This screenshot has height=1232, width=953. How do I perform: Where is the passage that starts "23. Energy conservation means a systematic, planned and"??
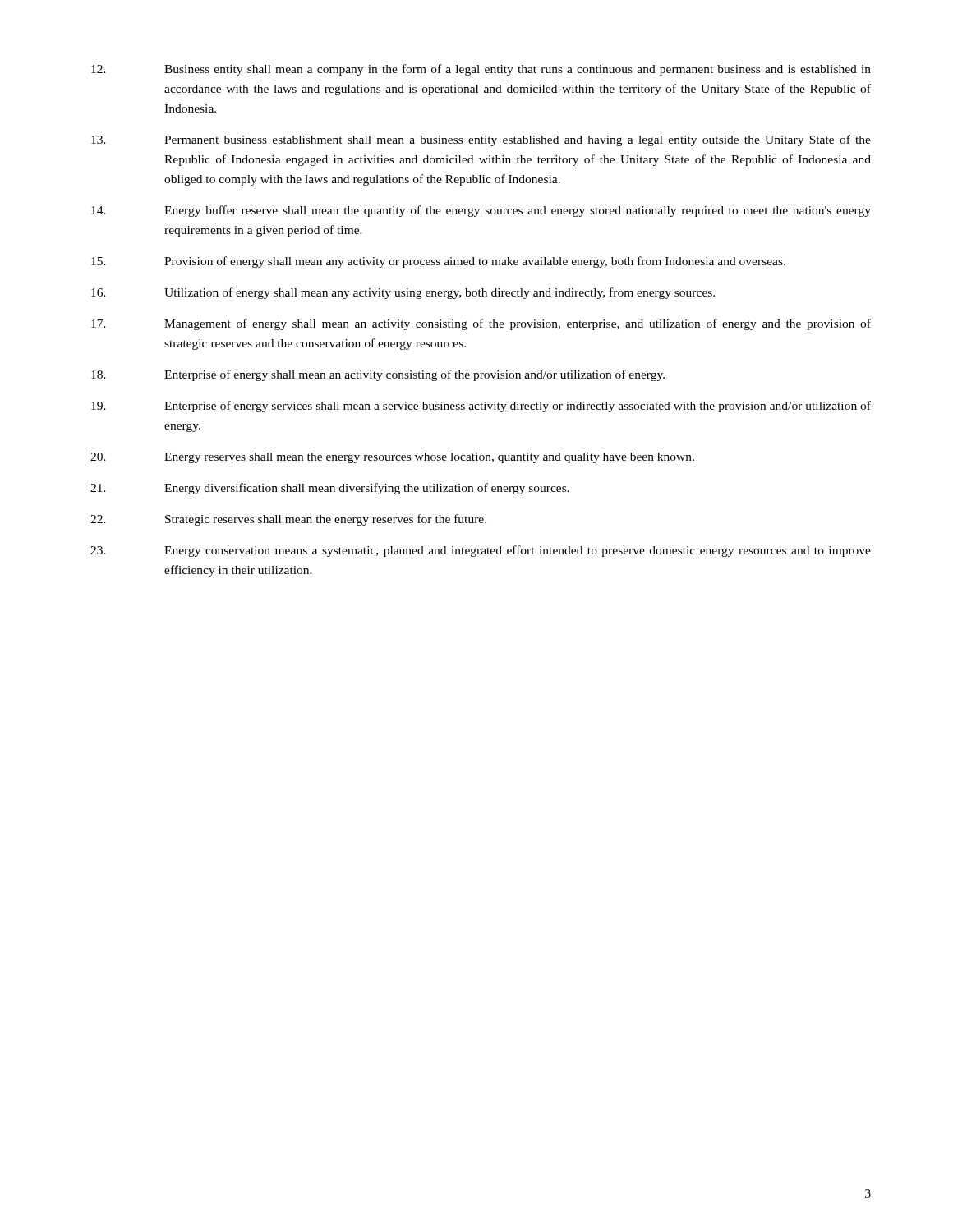481,560
